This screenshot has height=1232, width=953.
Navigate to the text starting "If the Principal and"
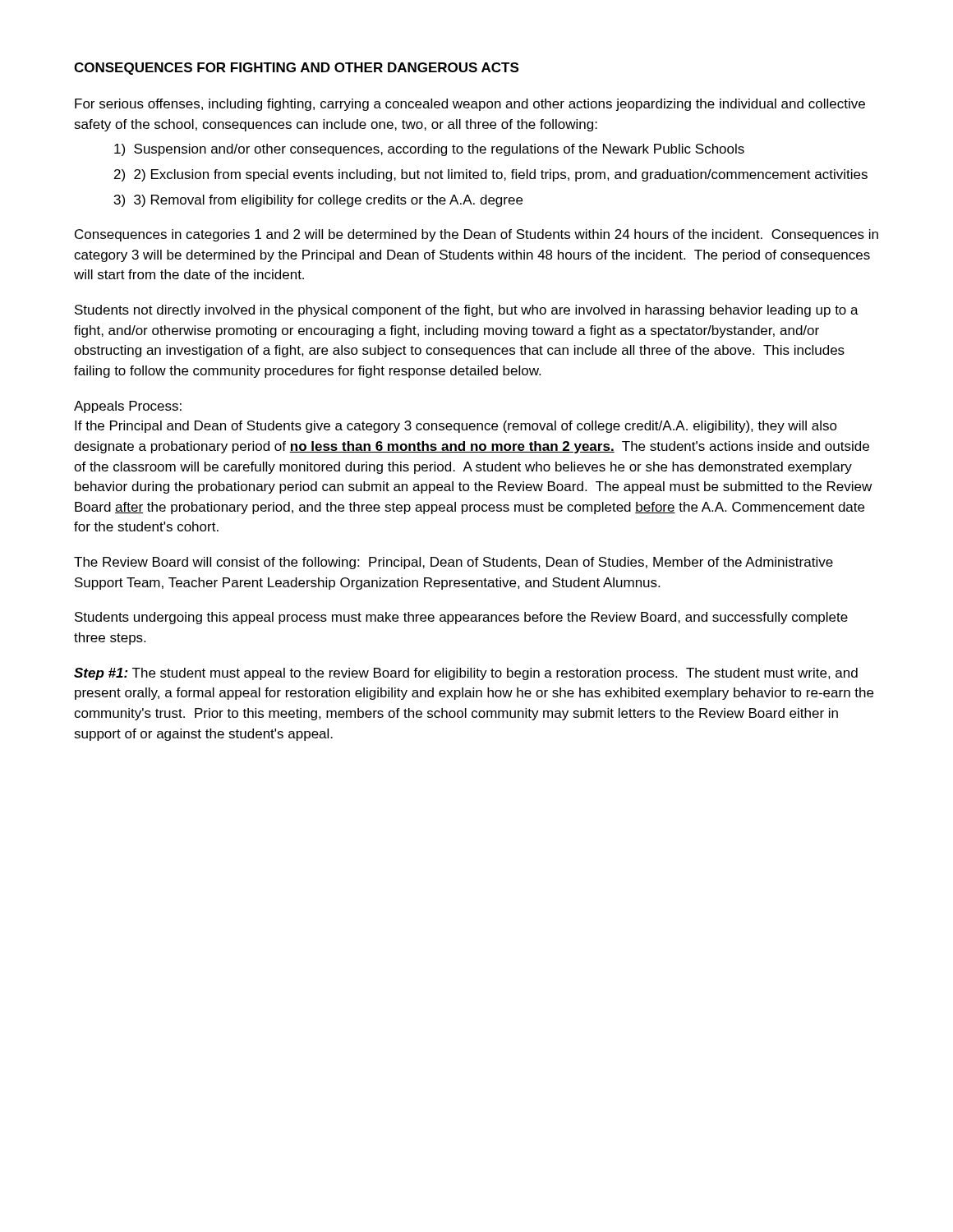click(x=473, y=477)
